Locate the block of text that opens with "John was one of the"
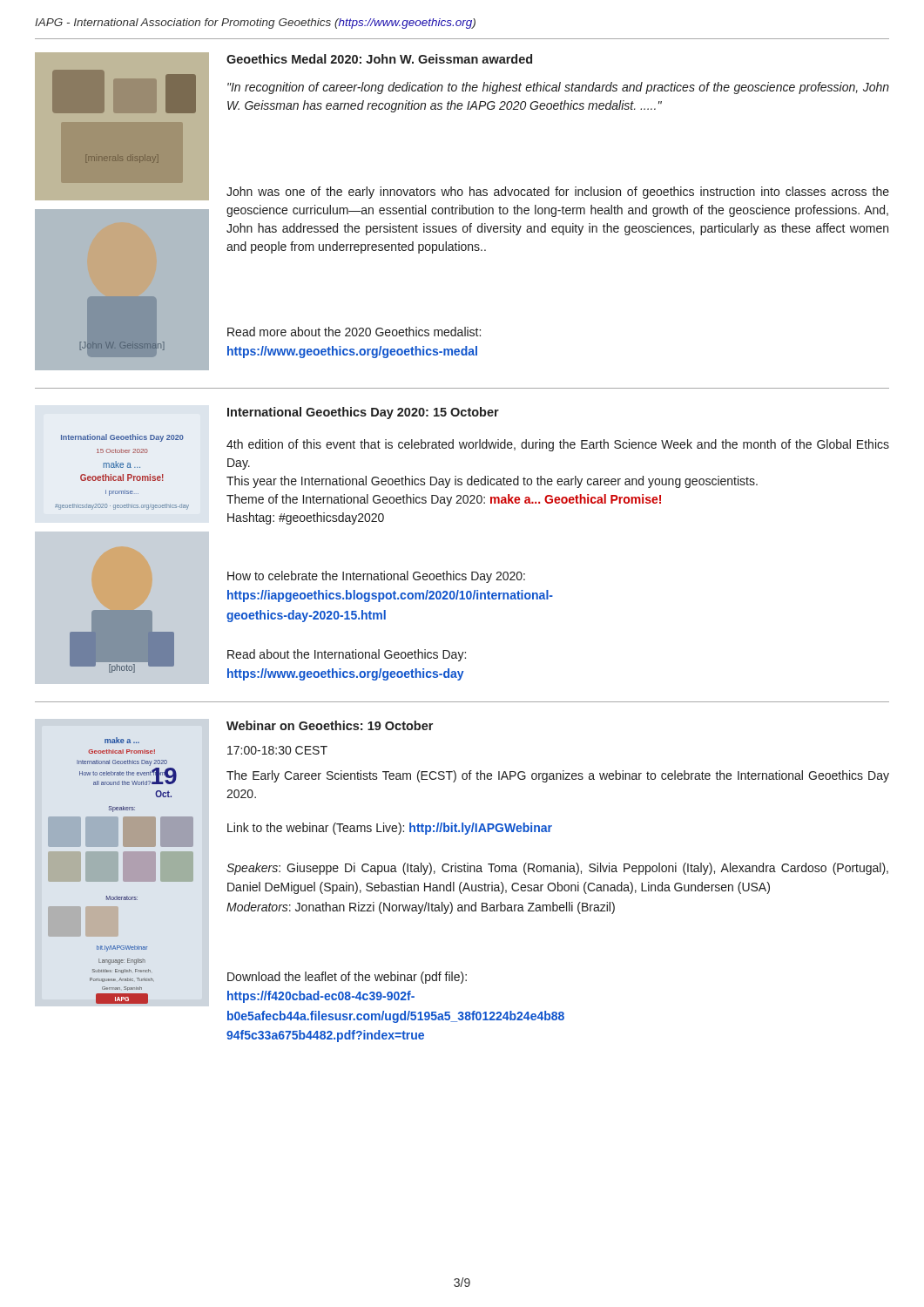 558,219
